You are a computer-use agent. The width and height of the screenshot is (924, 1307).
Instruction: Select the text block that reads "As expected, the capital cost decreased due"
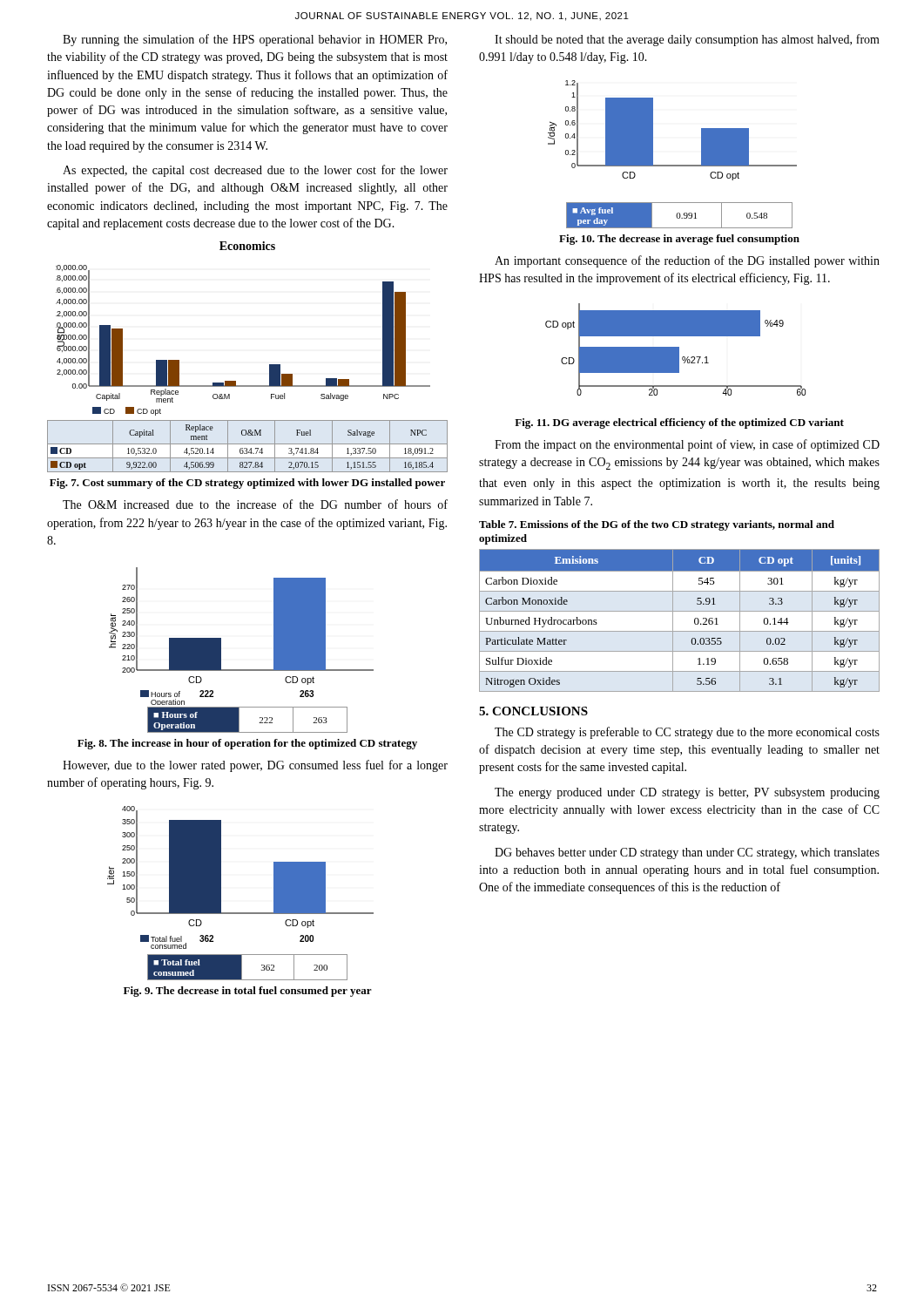tap(247, 198)
